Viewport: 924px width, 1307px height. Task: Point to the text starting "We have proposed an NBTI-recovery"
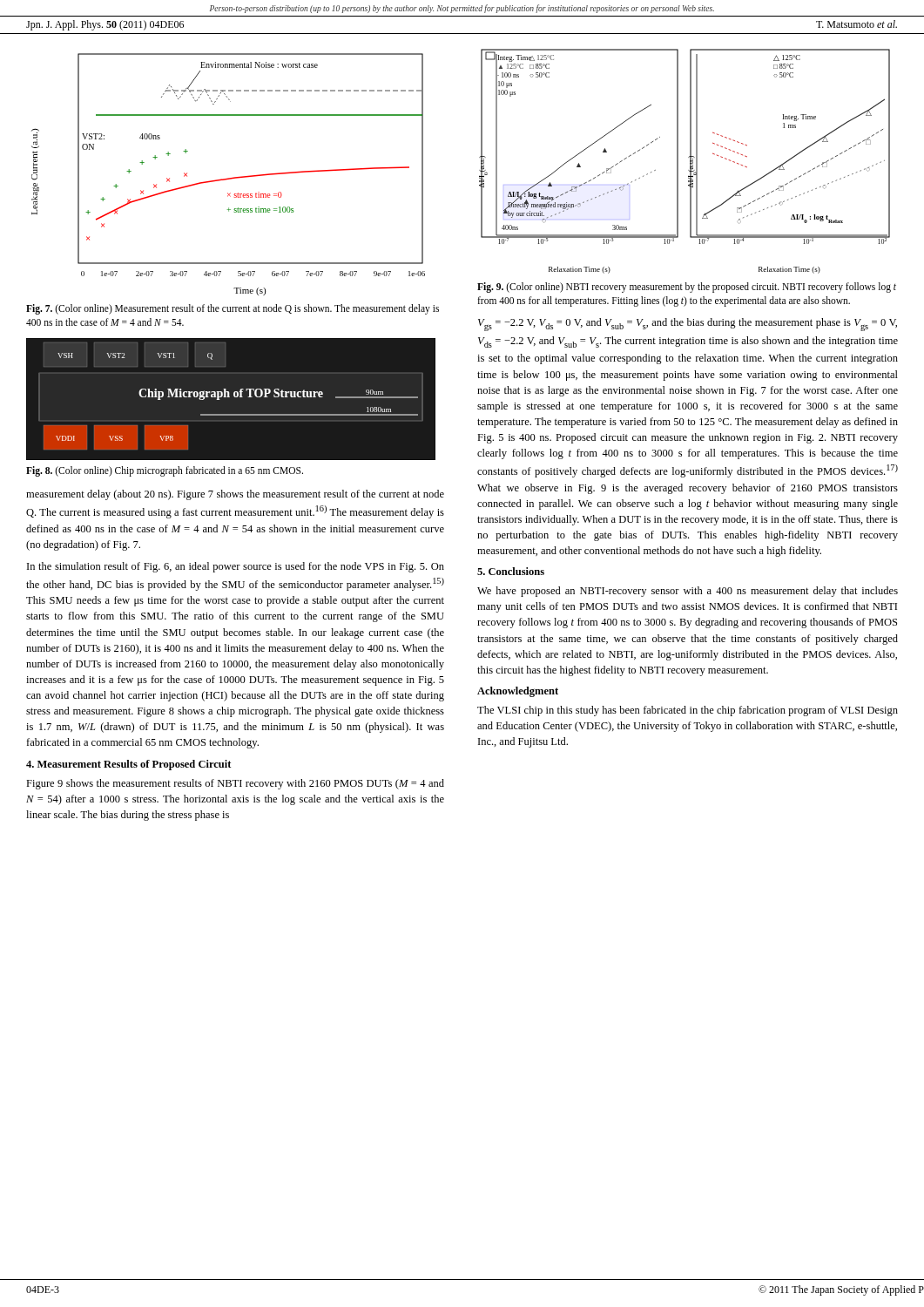tap(688, 630)
